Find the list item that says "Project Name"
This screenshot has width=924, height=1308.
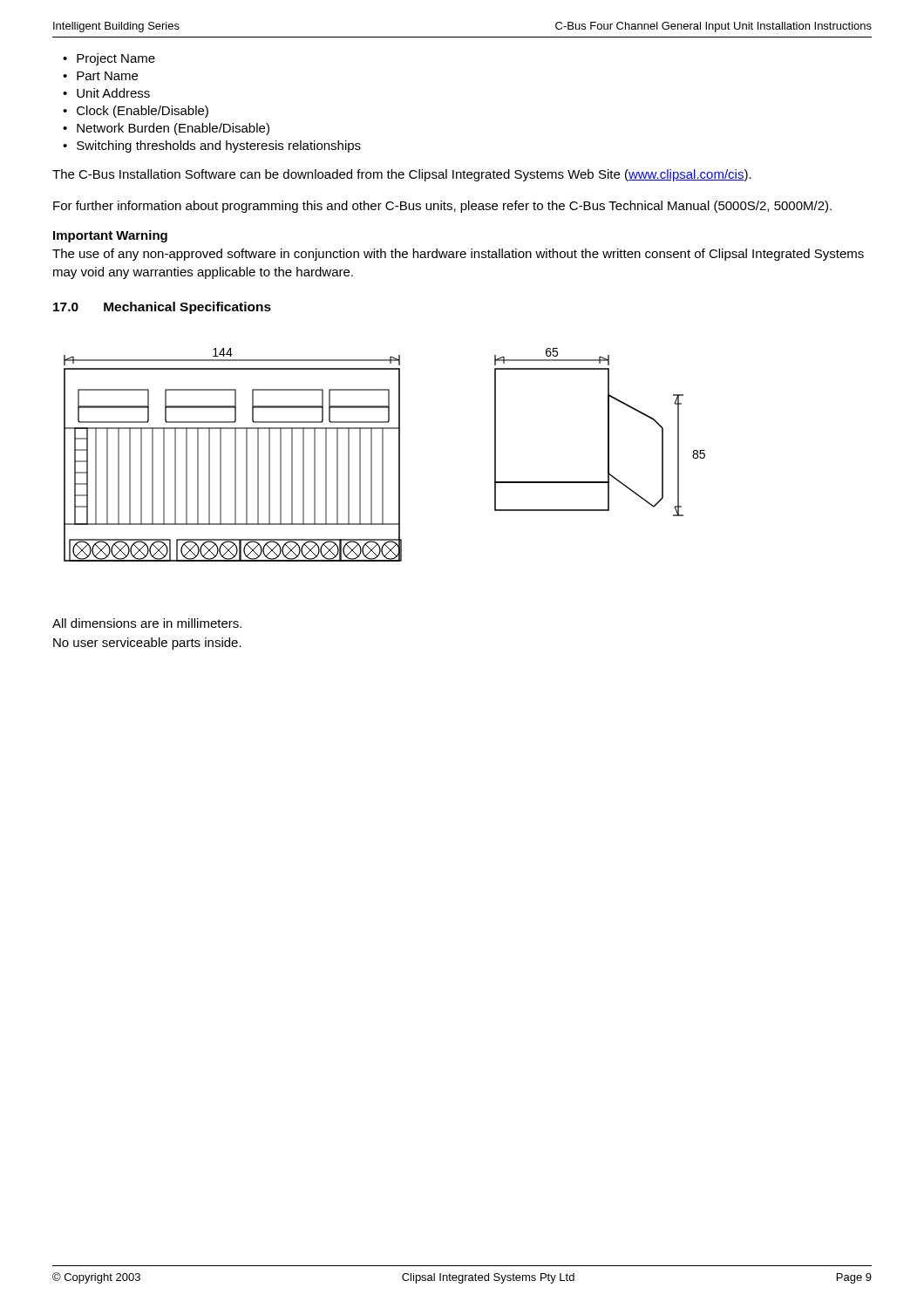(x=116, y=58)
